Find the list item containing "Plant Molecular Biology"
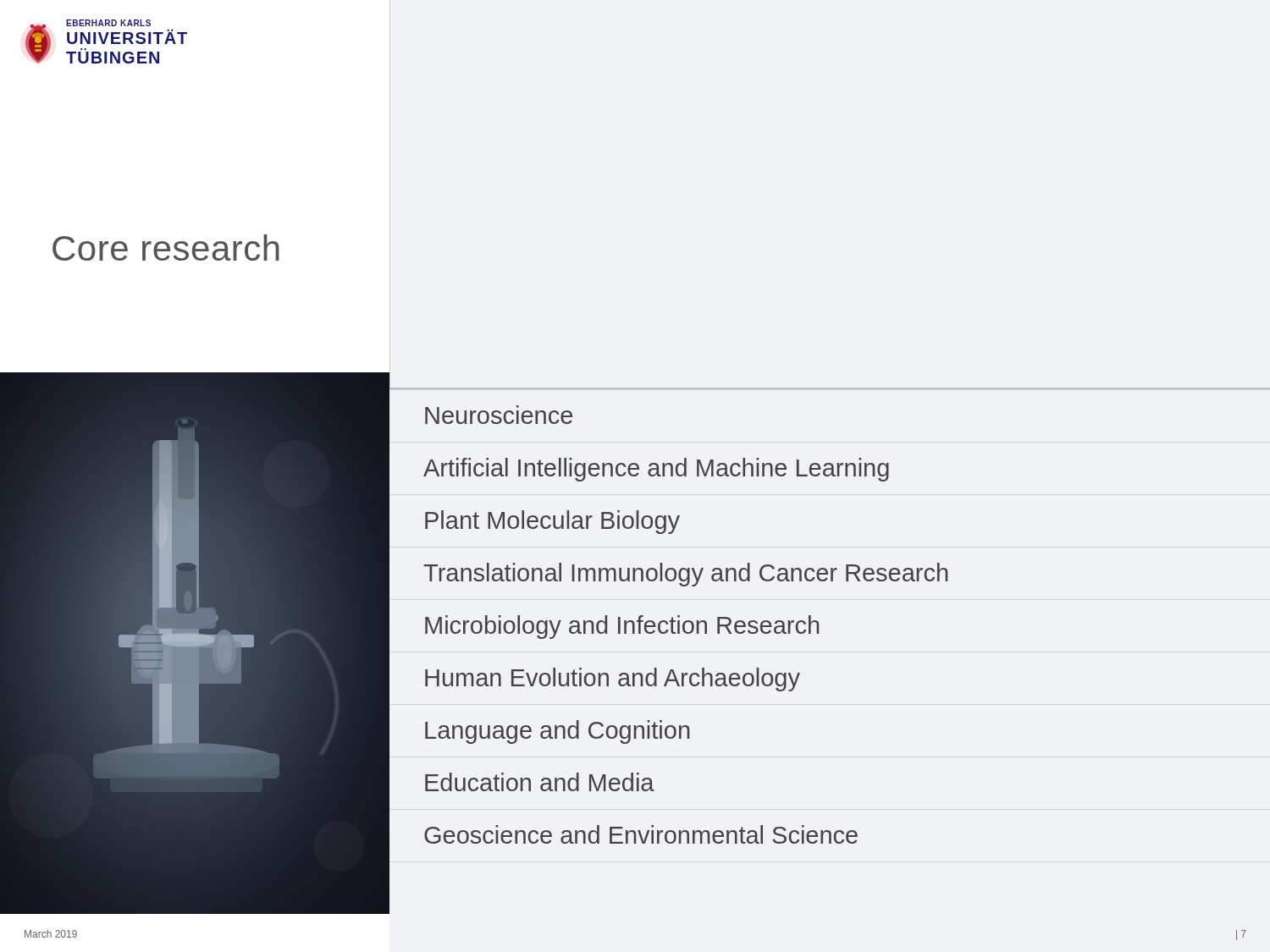The height and width of the screenshot is (952, 1270). click(x=552, y=520)
